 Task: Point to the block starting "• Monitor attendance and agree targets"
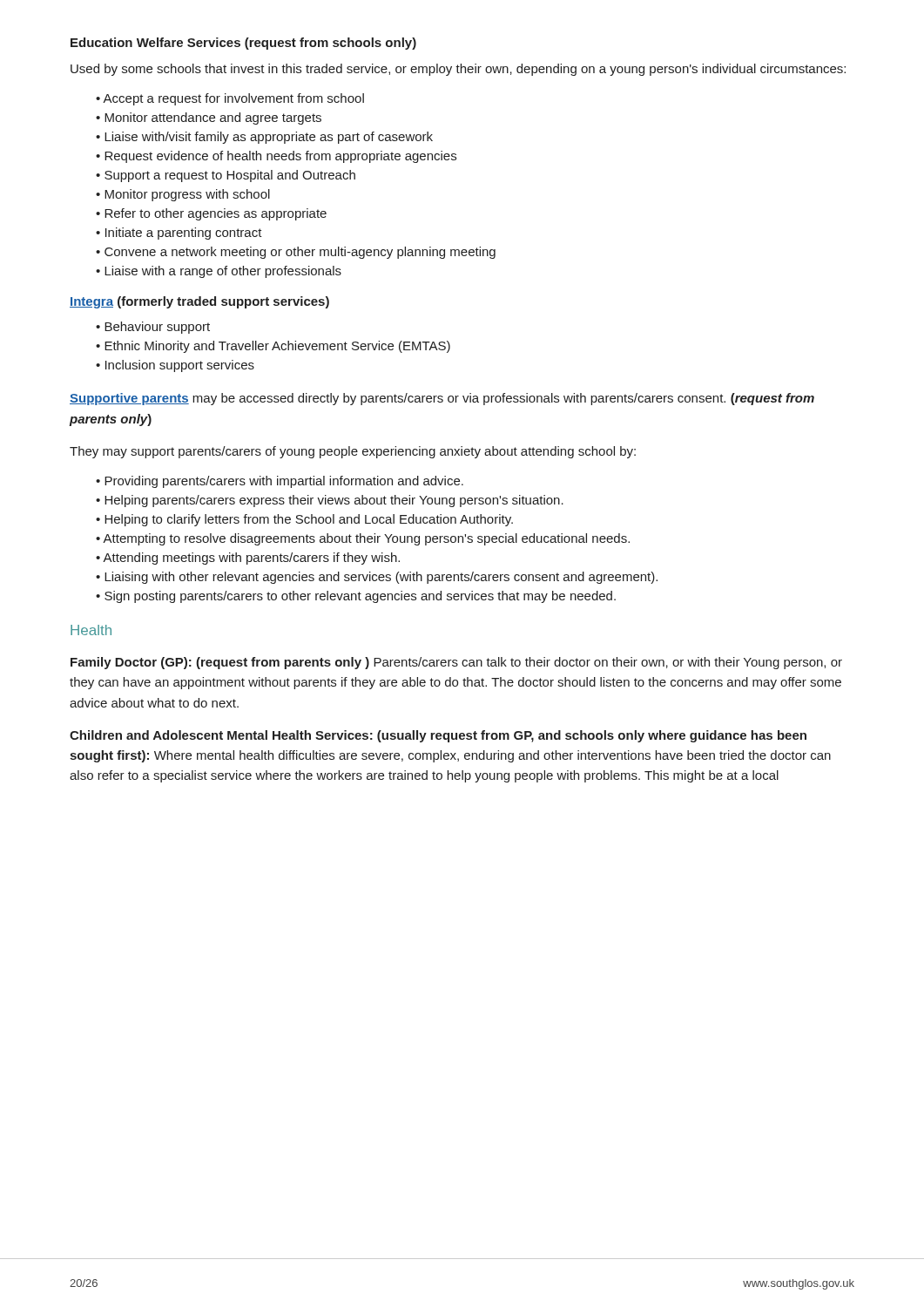pyautogui.click(x=209, y=117)
